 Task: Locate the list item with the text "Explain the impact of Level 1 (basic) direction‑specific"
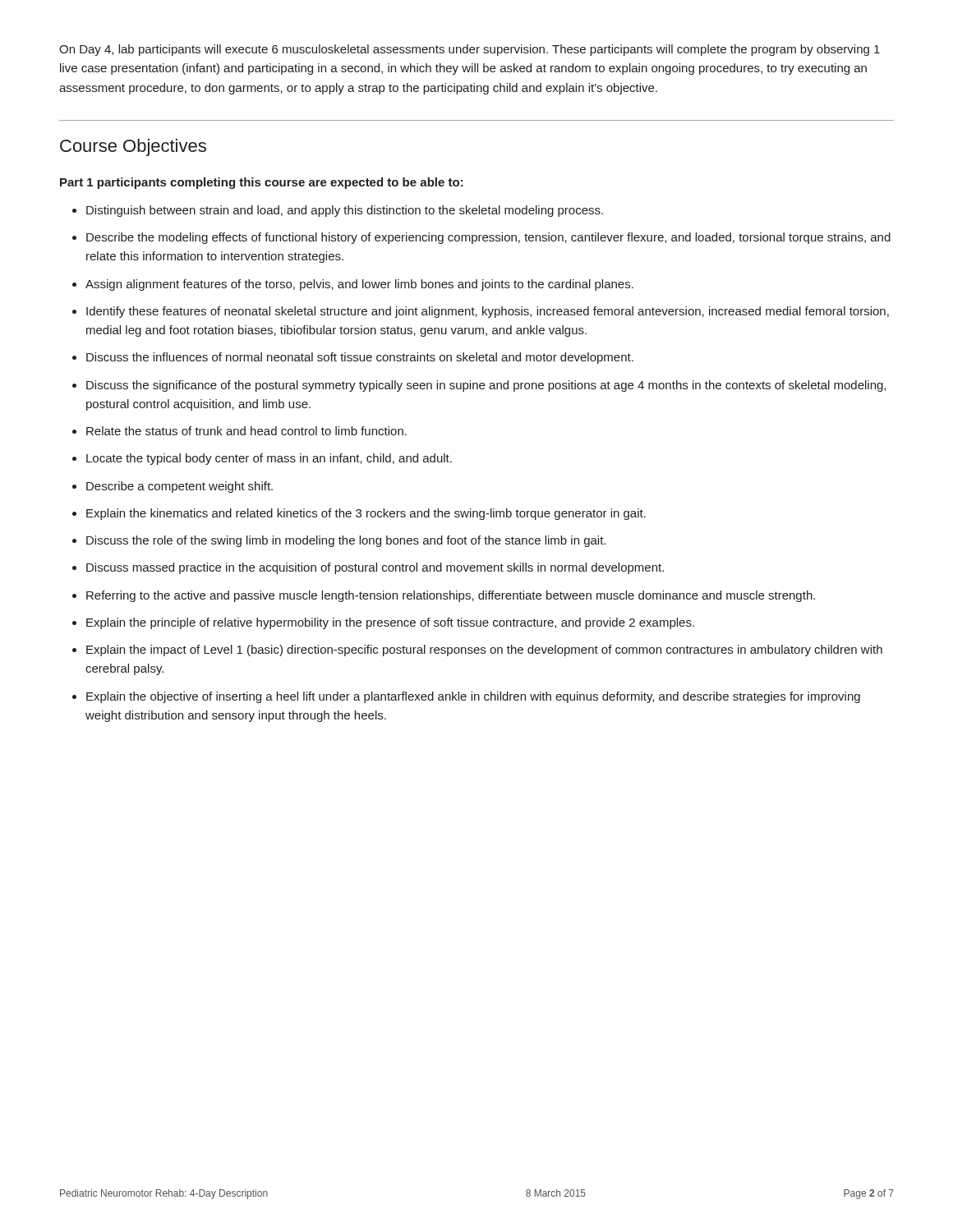(x=484, y=659)
